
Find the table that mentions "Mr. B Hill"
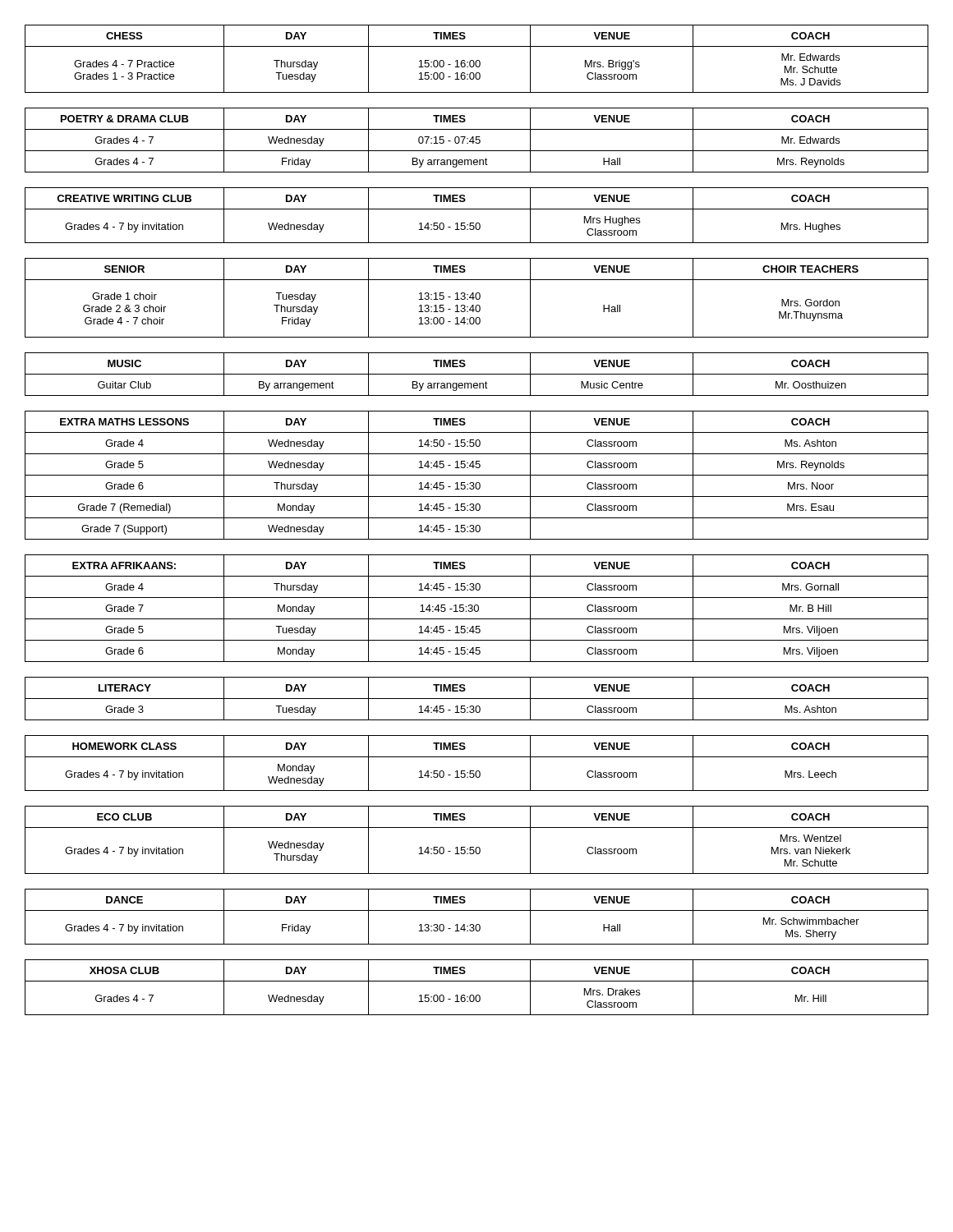pyautogui.click(x=476, y=608)
